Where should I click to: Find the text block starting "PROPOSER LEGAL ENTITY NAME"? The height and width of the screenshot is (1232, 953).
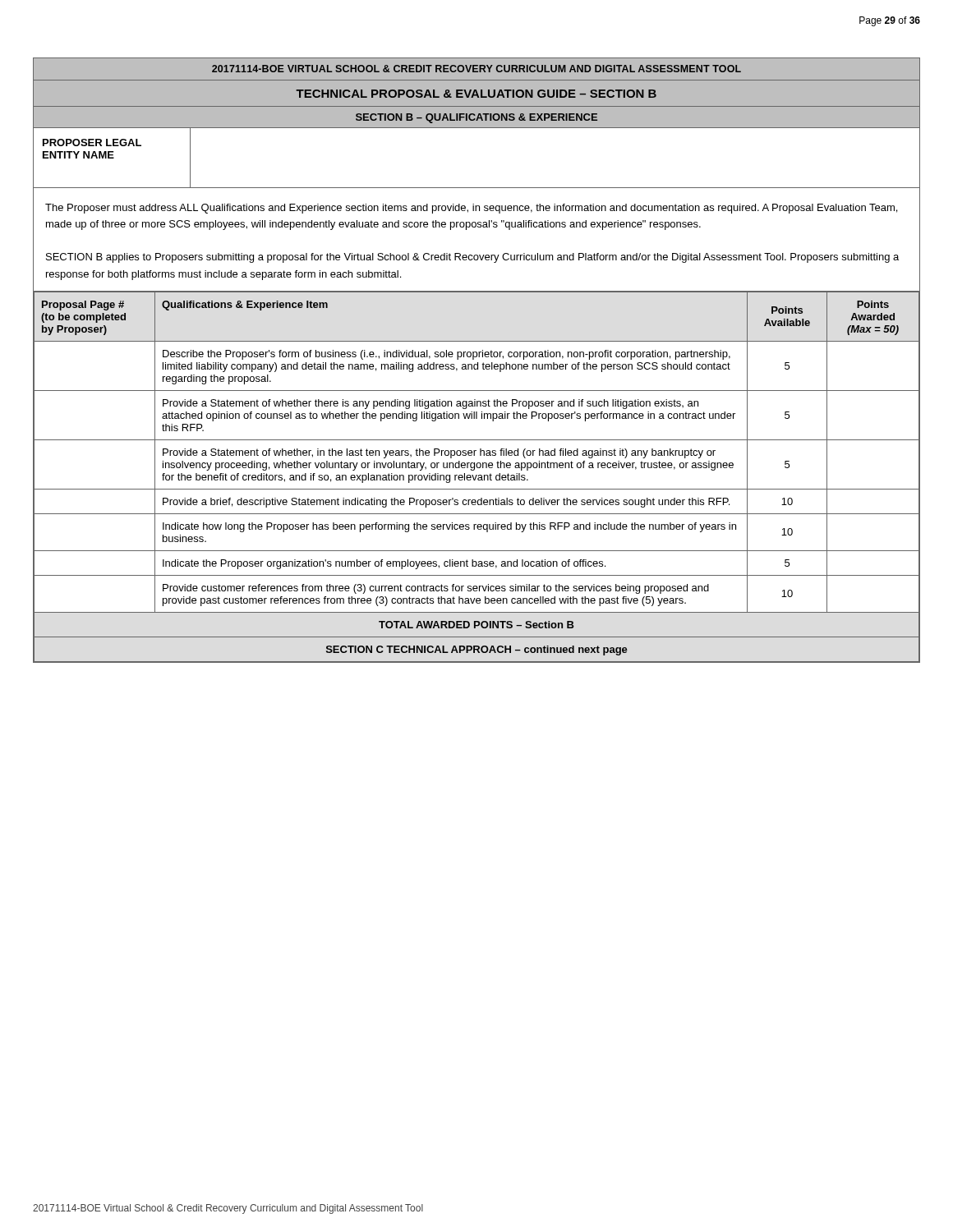click(112, 149)
